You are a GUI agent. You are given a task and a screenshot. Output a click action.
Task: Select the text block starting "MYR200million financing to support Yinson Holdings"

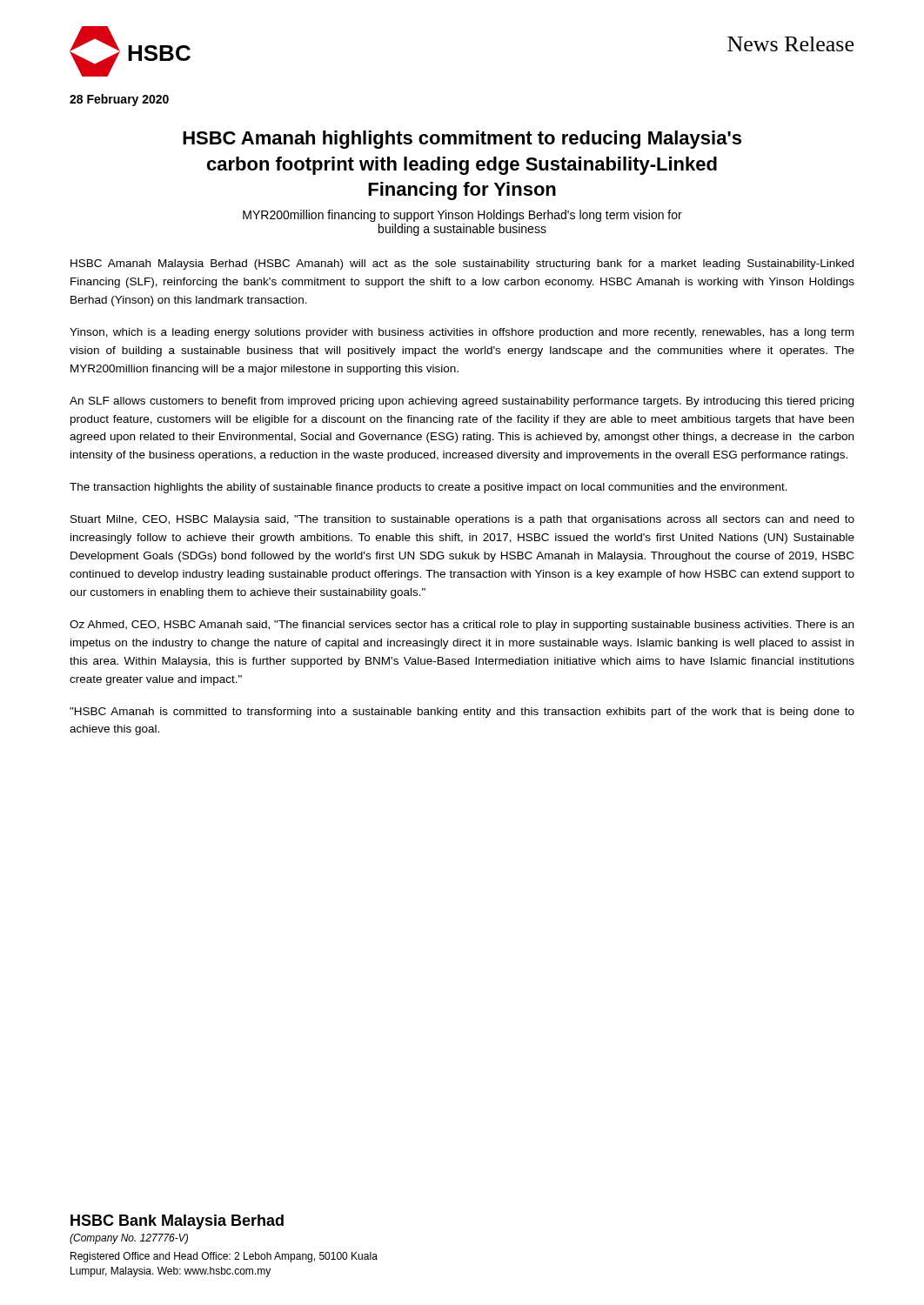pyautogui.click(x=462, y=222)
